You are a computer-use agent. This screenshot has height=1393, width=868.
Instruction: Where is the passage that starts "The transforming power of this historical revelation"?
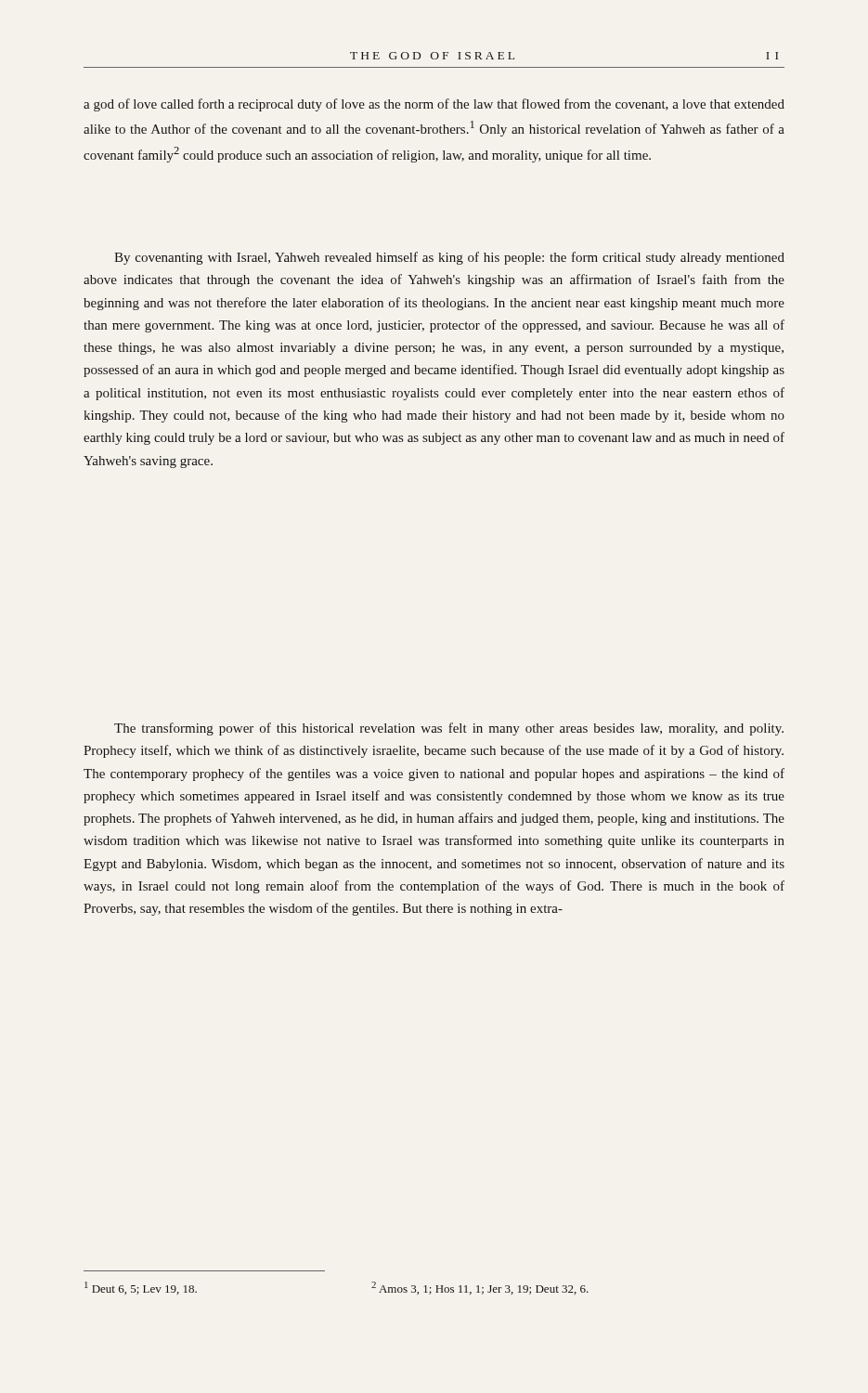434,818
